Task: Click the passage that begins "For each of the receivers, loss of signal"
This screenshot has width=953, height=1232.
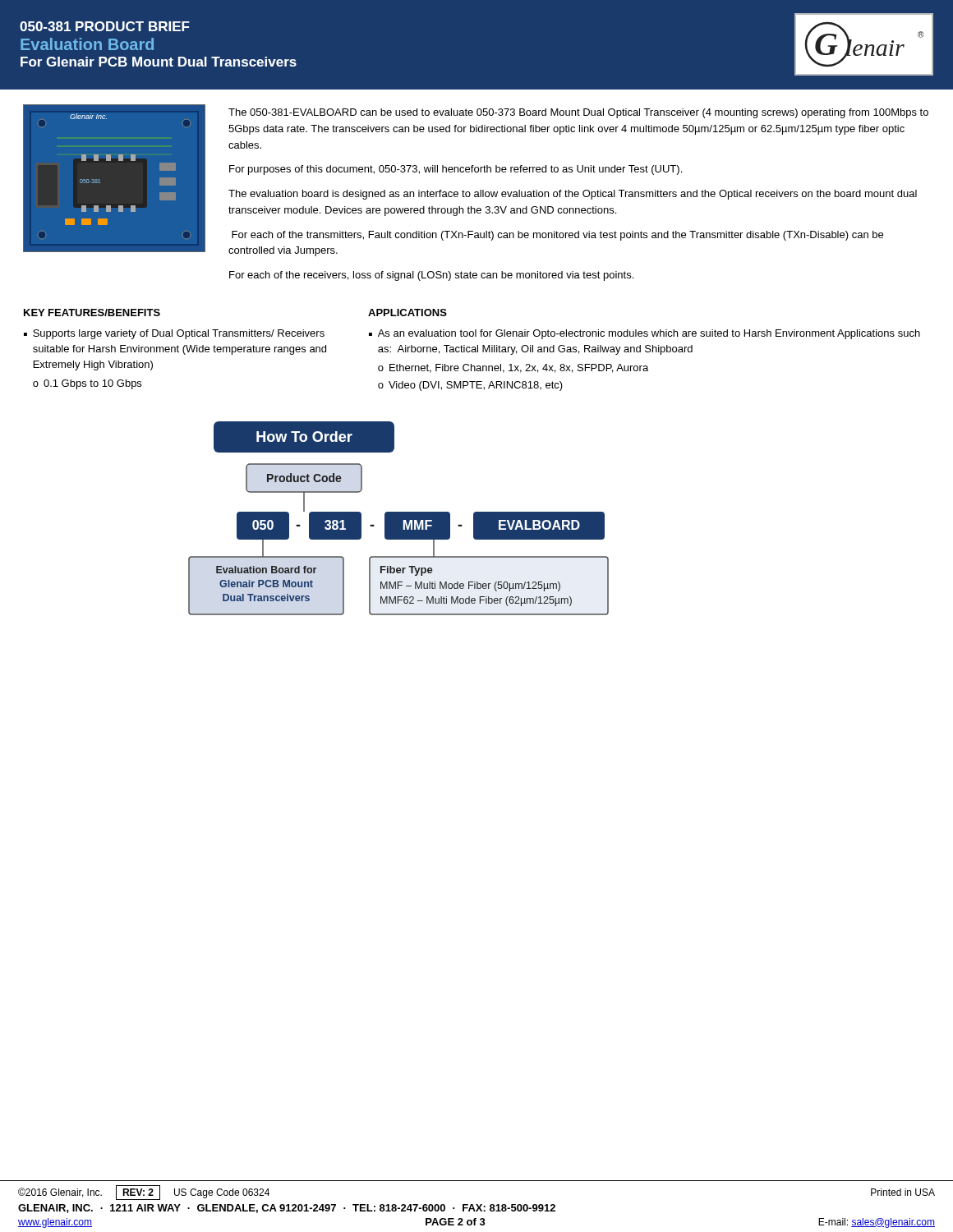Action: 431,275
